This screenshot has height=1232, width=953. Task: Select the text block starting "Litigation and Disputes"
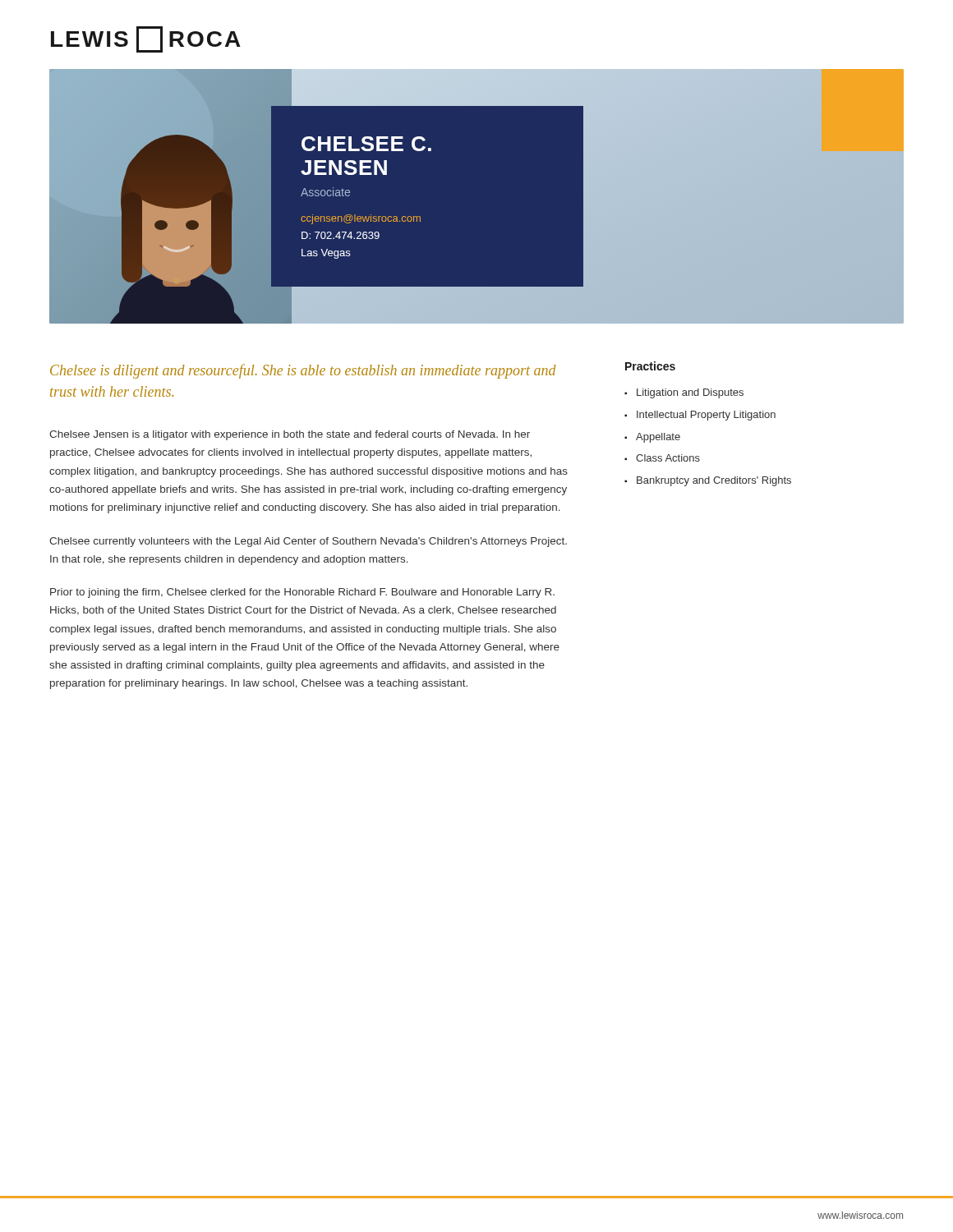690,392
